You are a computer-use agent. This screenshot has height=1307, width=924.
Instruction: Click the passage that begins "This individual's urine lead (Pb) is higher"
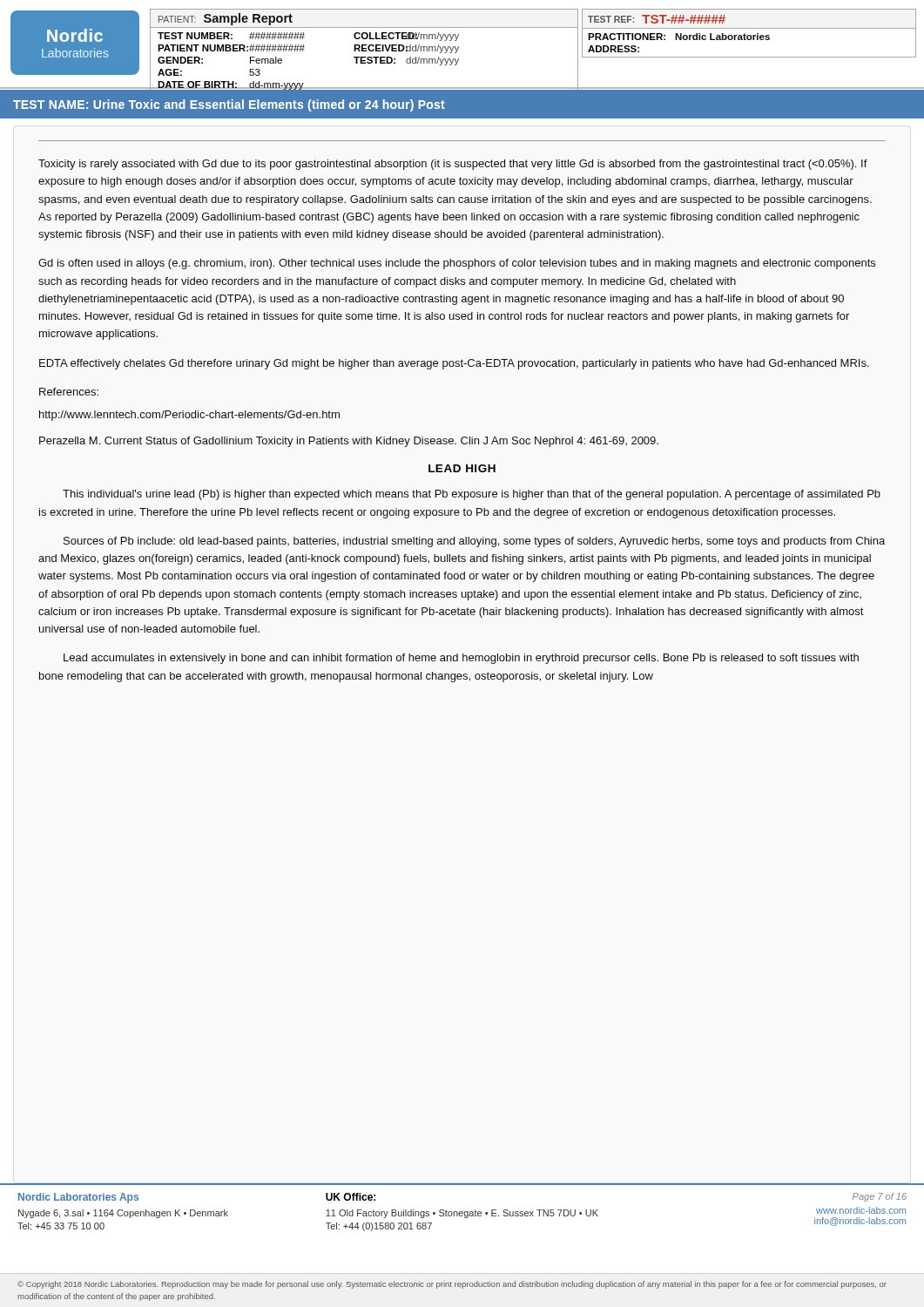click(462, 503)
